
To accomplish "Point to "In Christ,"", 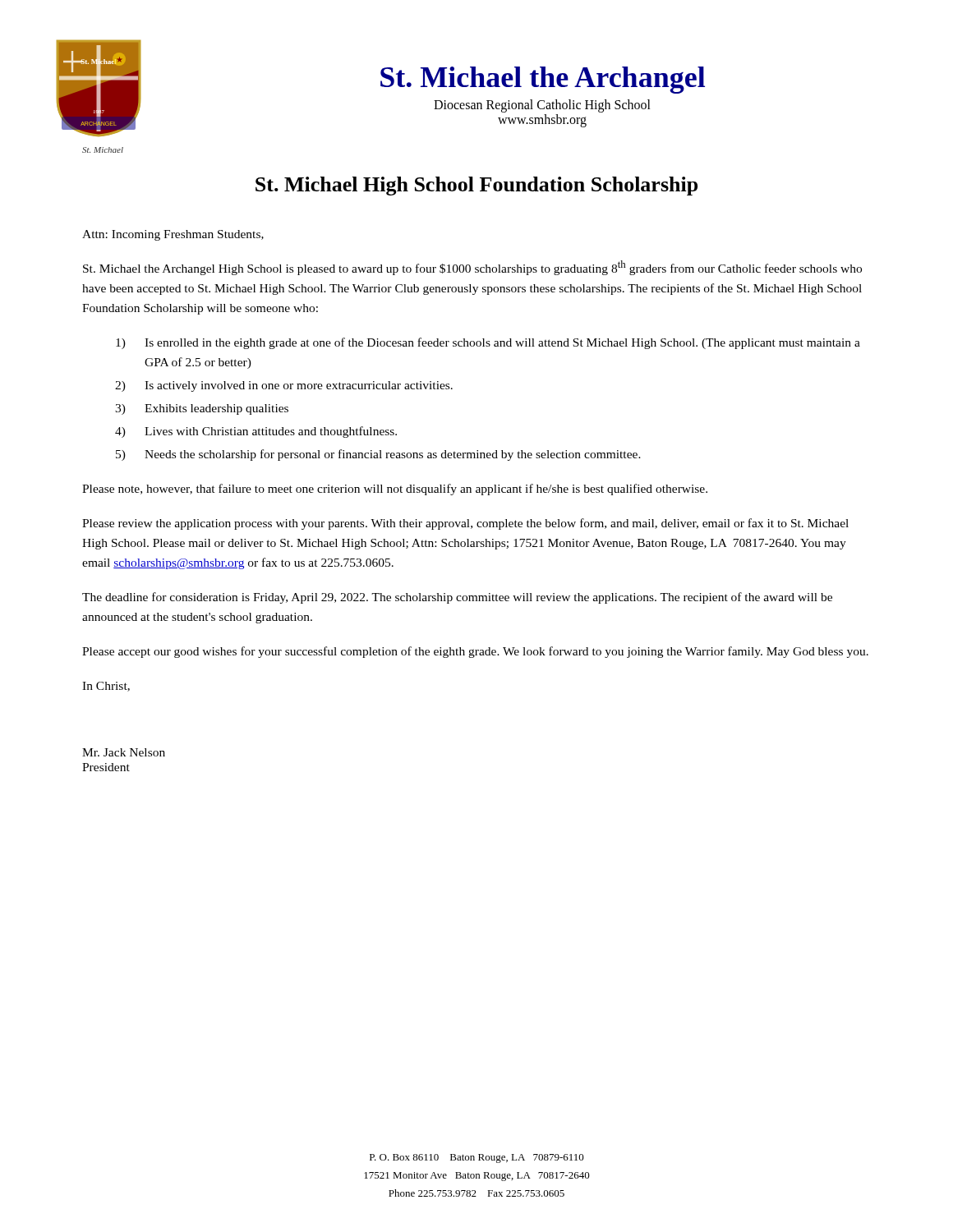I will tap(106, 687).
